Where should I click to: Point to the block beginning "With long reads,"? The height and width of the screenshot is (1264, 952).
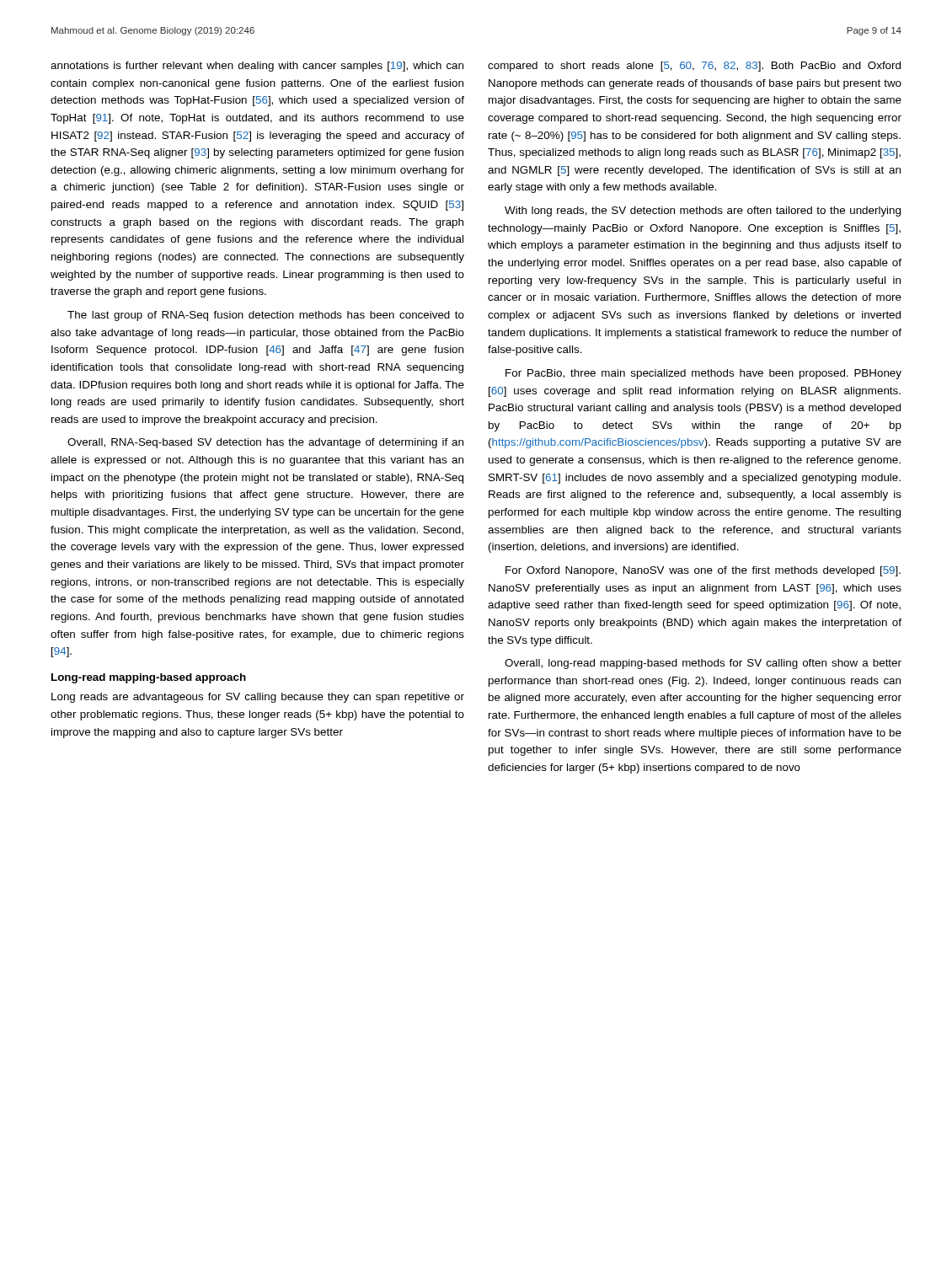point(695,281)
